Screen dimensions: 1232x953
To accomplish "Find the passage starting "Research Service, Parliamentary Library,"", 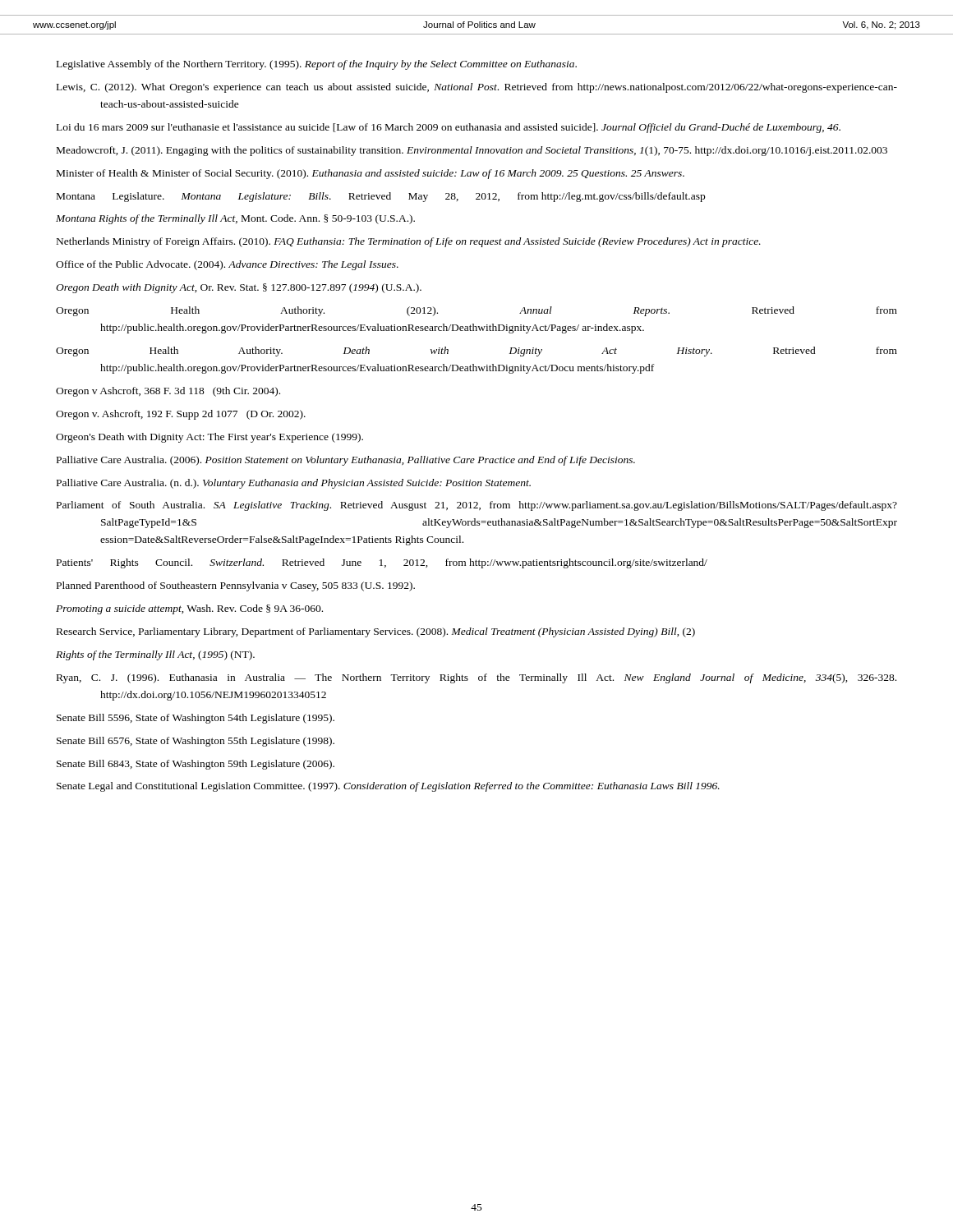I will coord(376,631).
